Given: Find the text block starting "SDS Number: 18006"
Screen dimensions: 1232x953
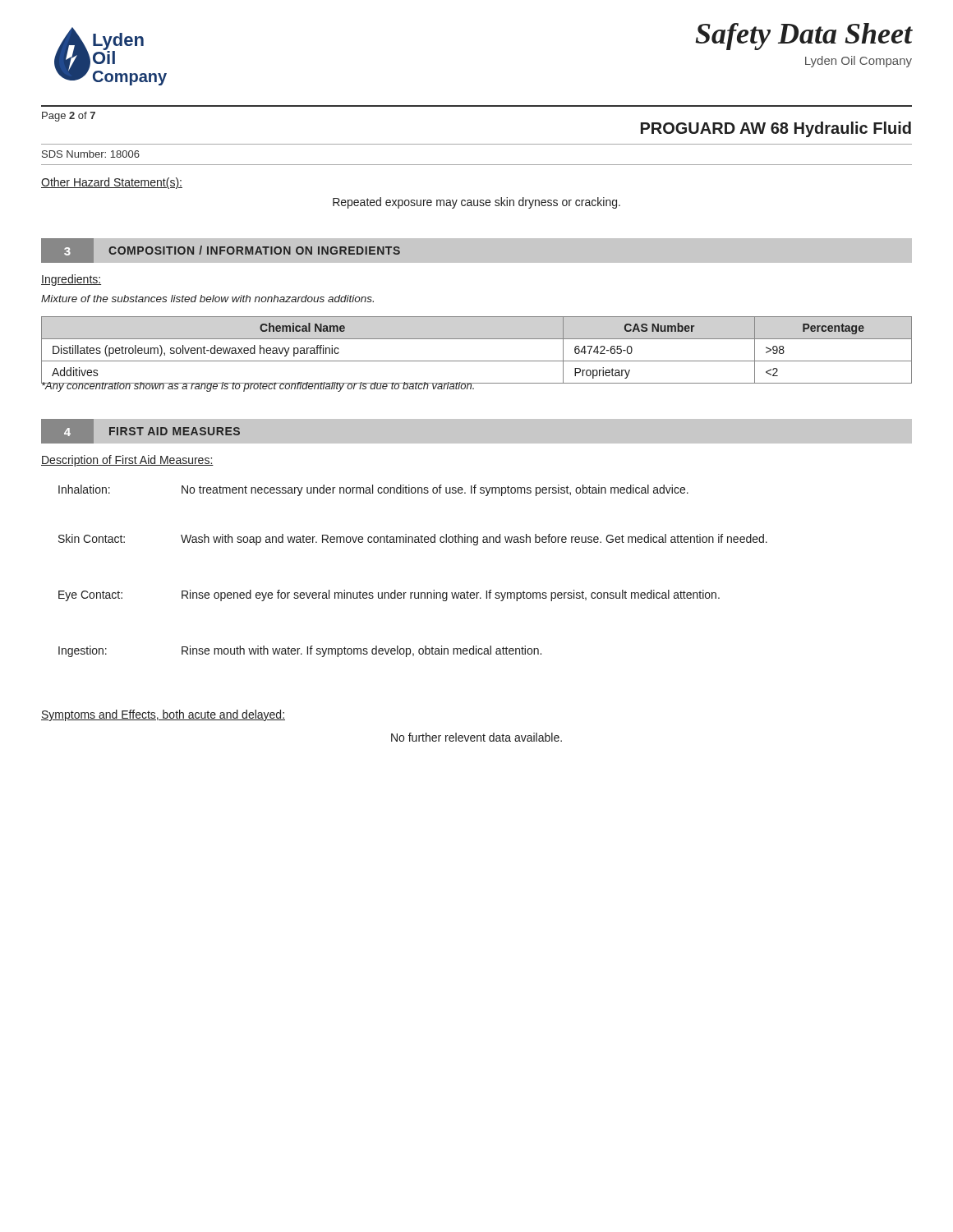Looking at the screenshot, I should coord(90,154).
